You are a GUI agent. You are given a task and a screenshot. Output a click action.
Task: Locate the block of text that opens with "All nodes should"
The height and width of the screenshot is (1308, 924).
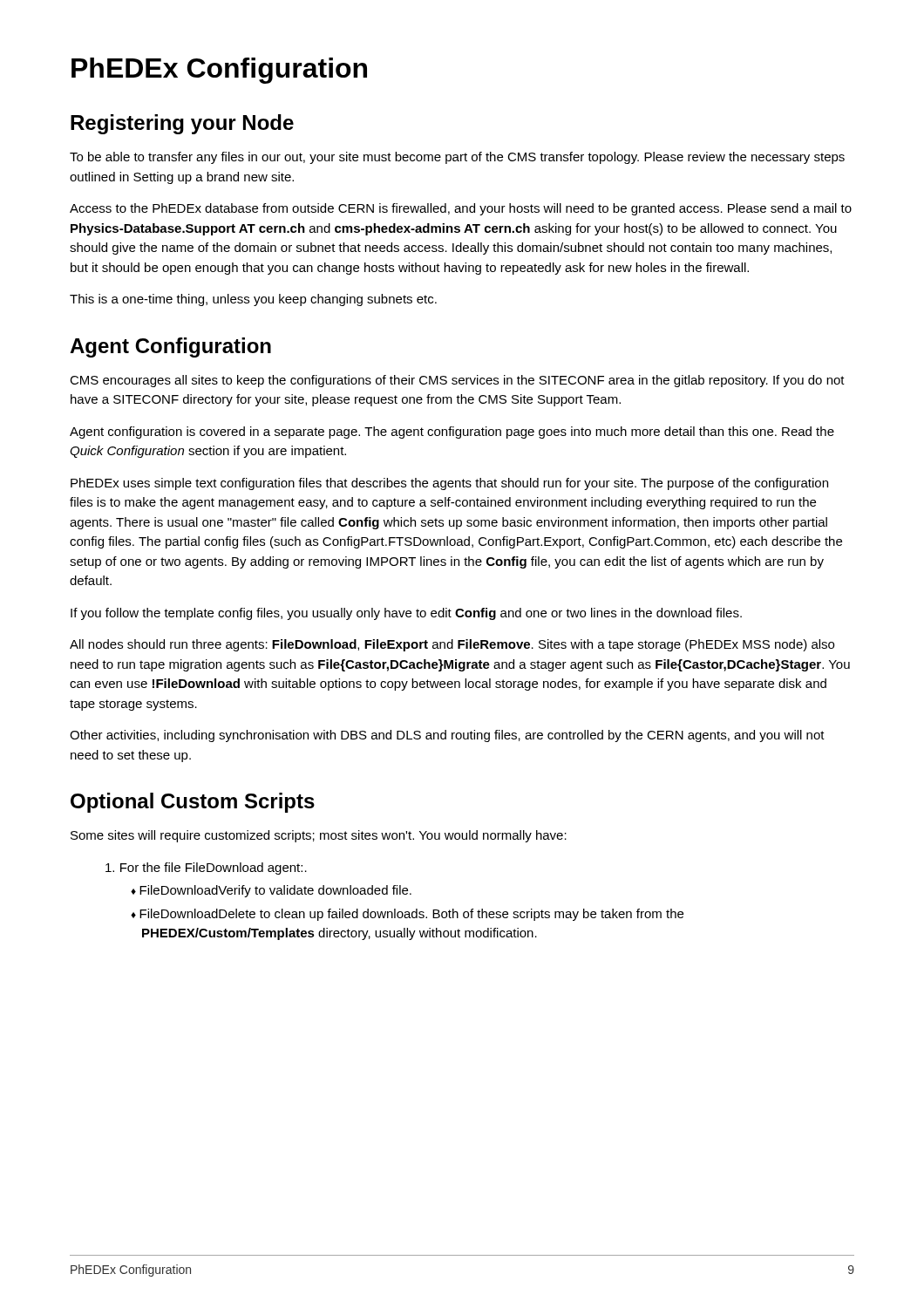(462, 674)
